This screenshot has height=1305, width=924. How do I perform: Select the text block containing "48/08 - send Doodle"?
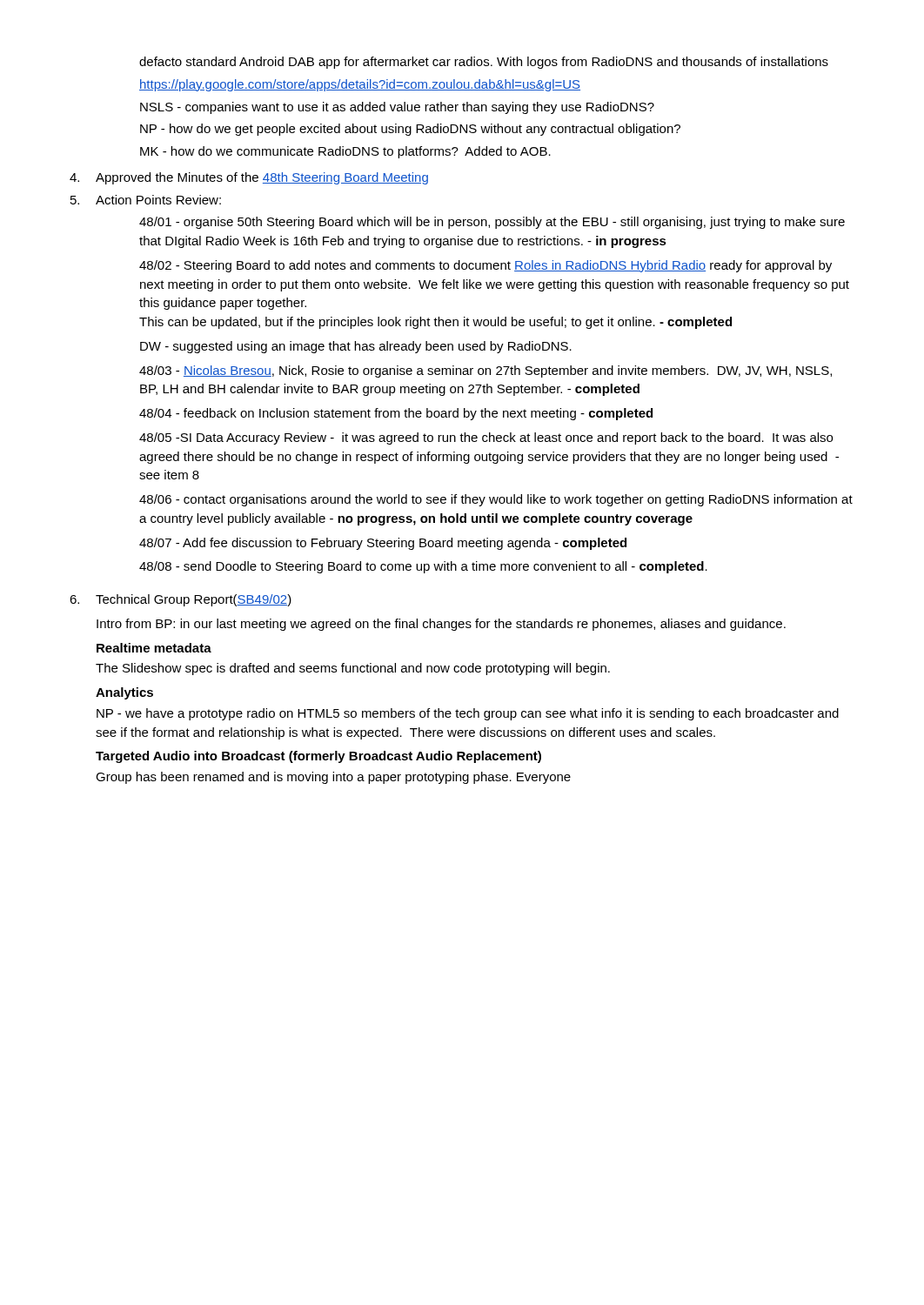click(x=497, y=566)
